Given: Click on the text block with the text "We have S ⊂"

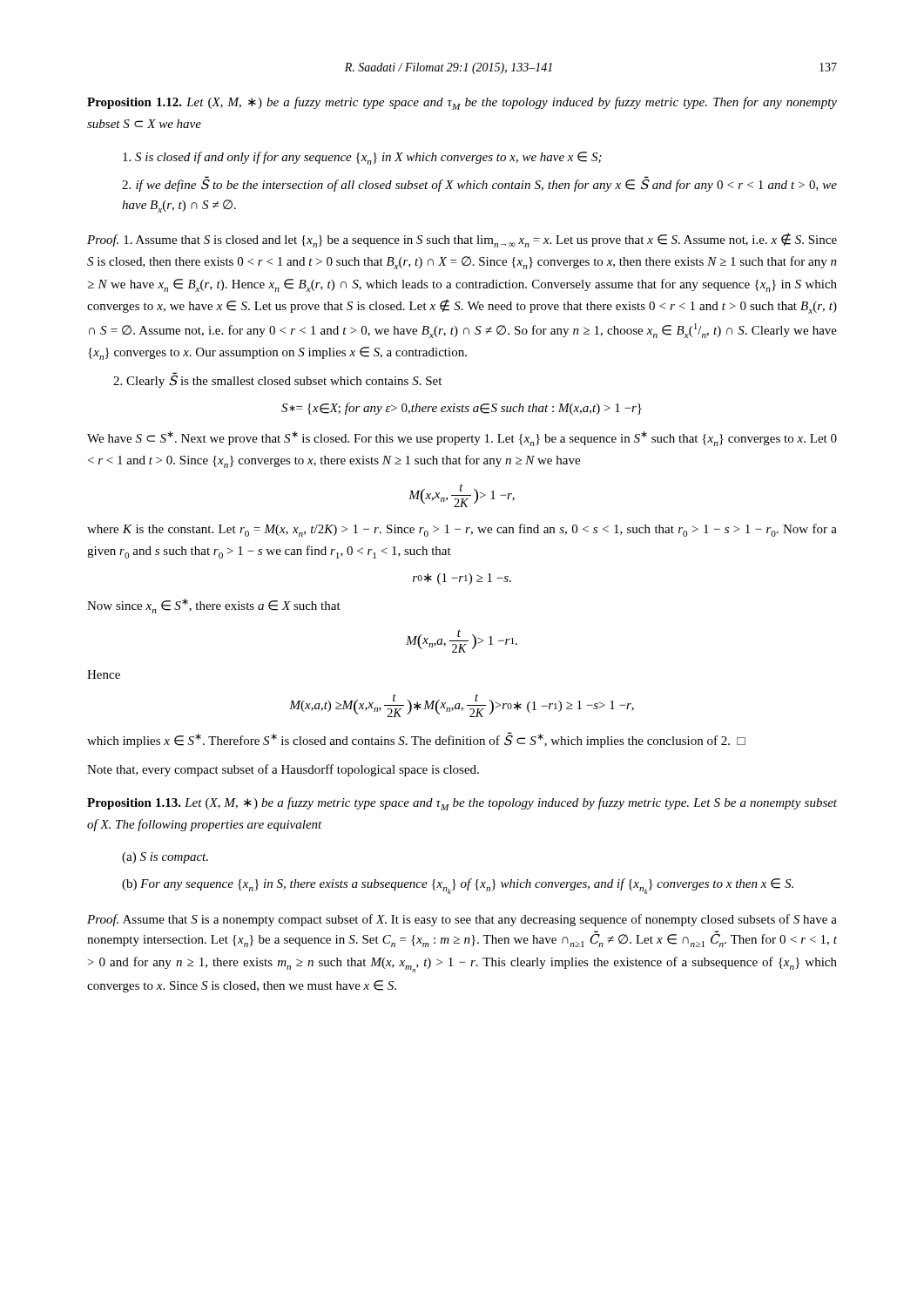Looking at the screenshot, I should tap(462, 450).
